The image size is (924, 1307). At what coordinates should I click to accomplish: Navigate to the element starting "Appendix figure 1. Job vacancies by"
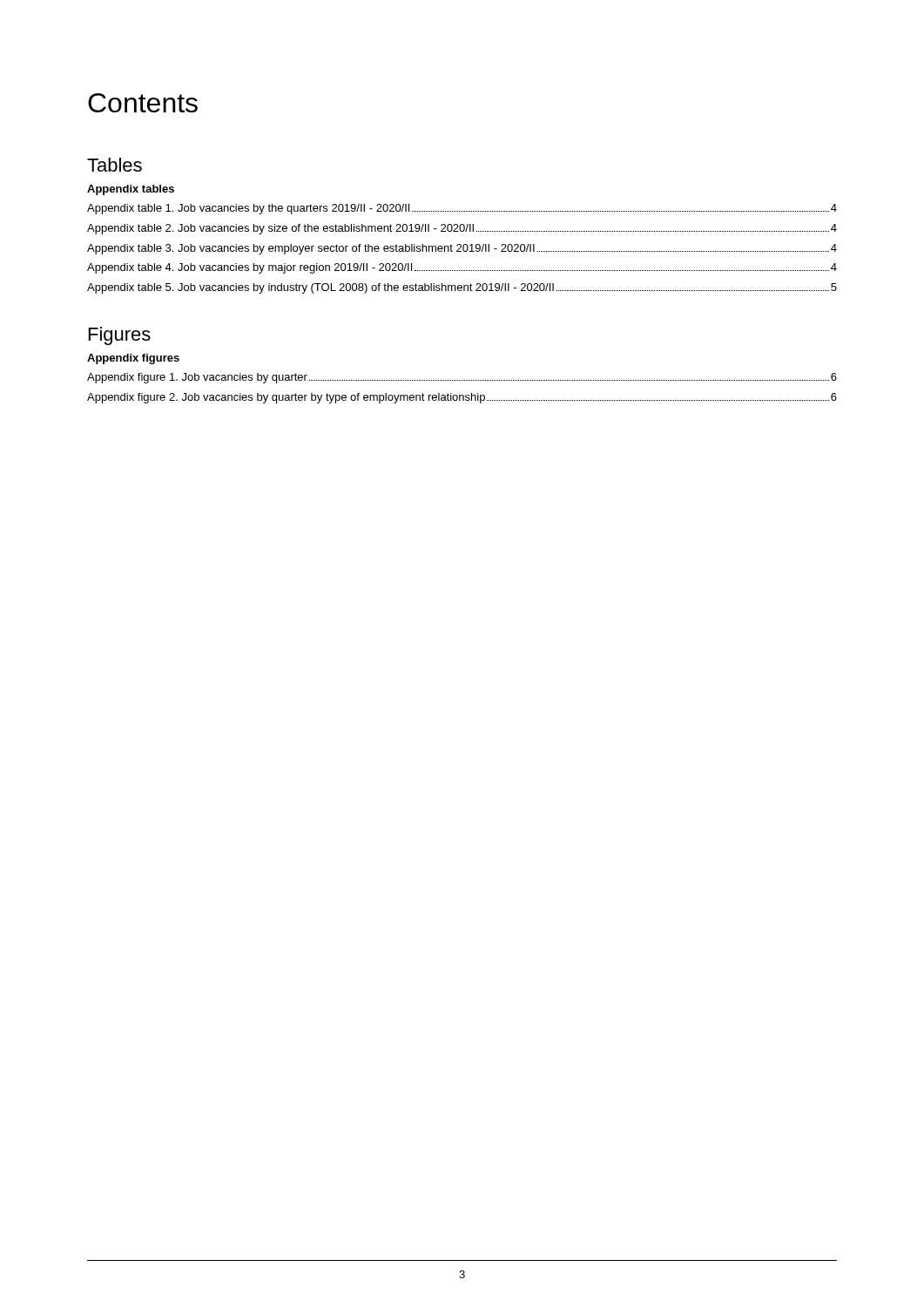[462, 378]
